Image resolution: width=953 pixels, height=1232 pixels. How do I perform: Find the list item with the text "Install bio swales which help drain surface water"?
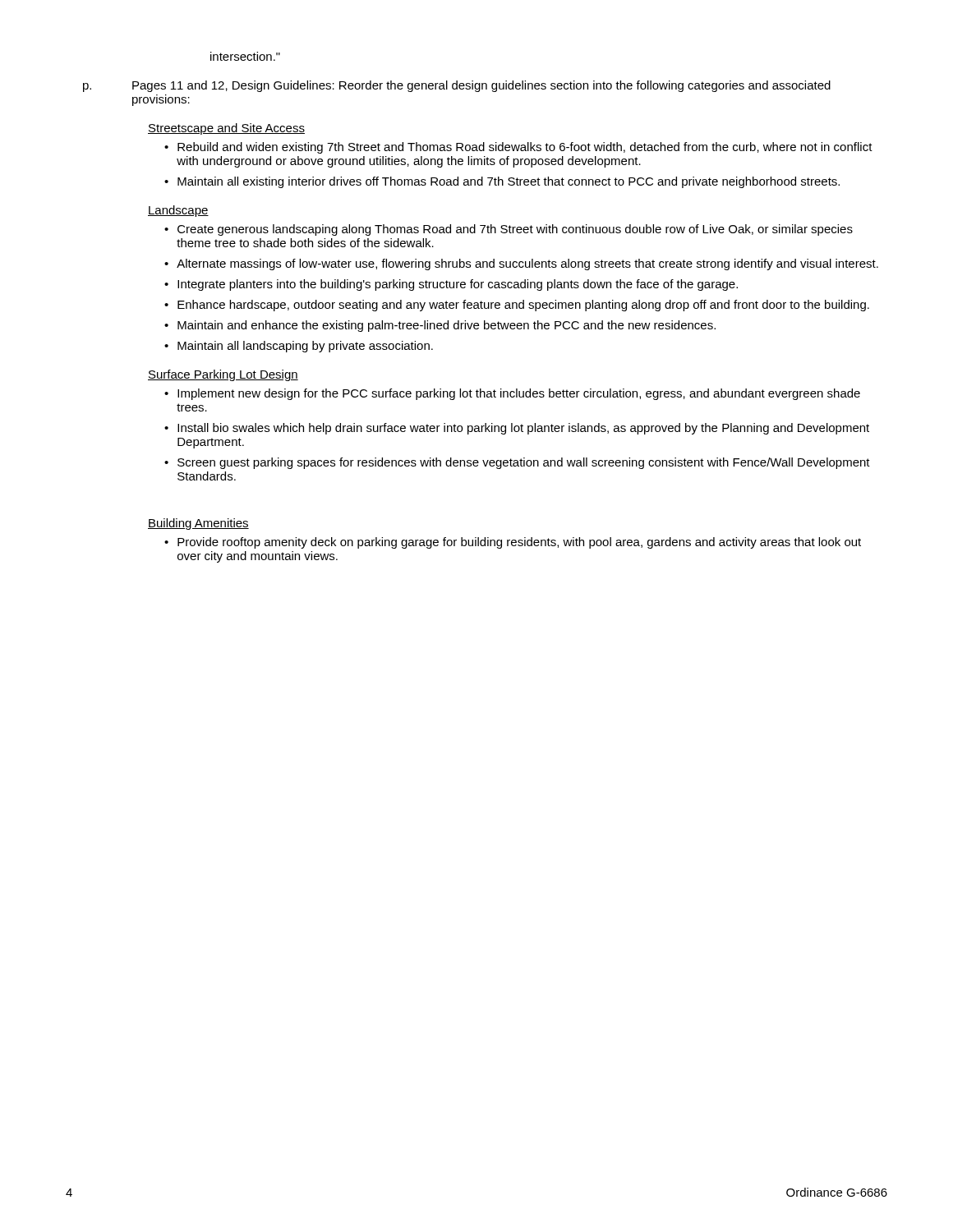(x=523, y=434)
